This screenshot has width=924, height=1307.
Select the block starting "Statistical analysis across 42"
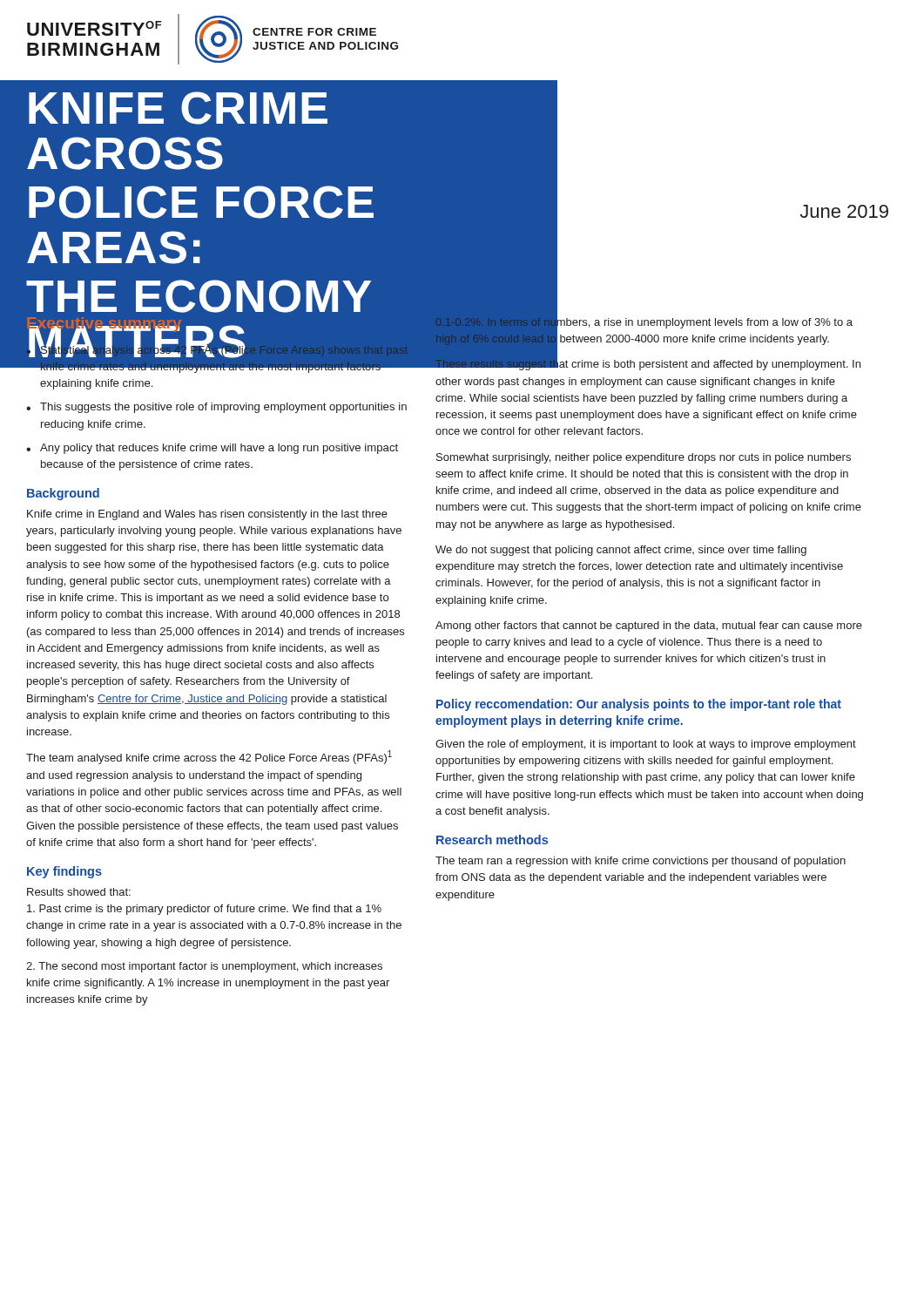click(224, 367)
